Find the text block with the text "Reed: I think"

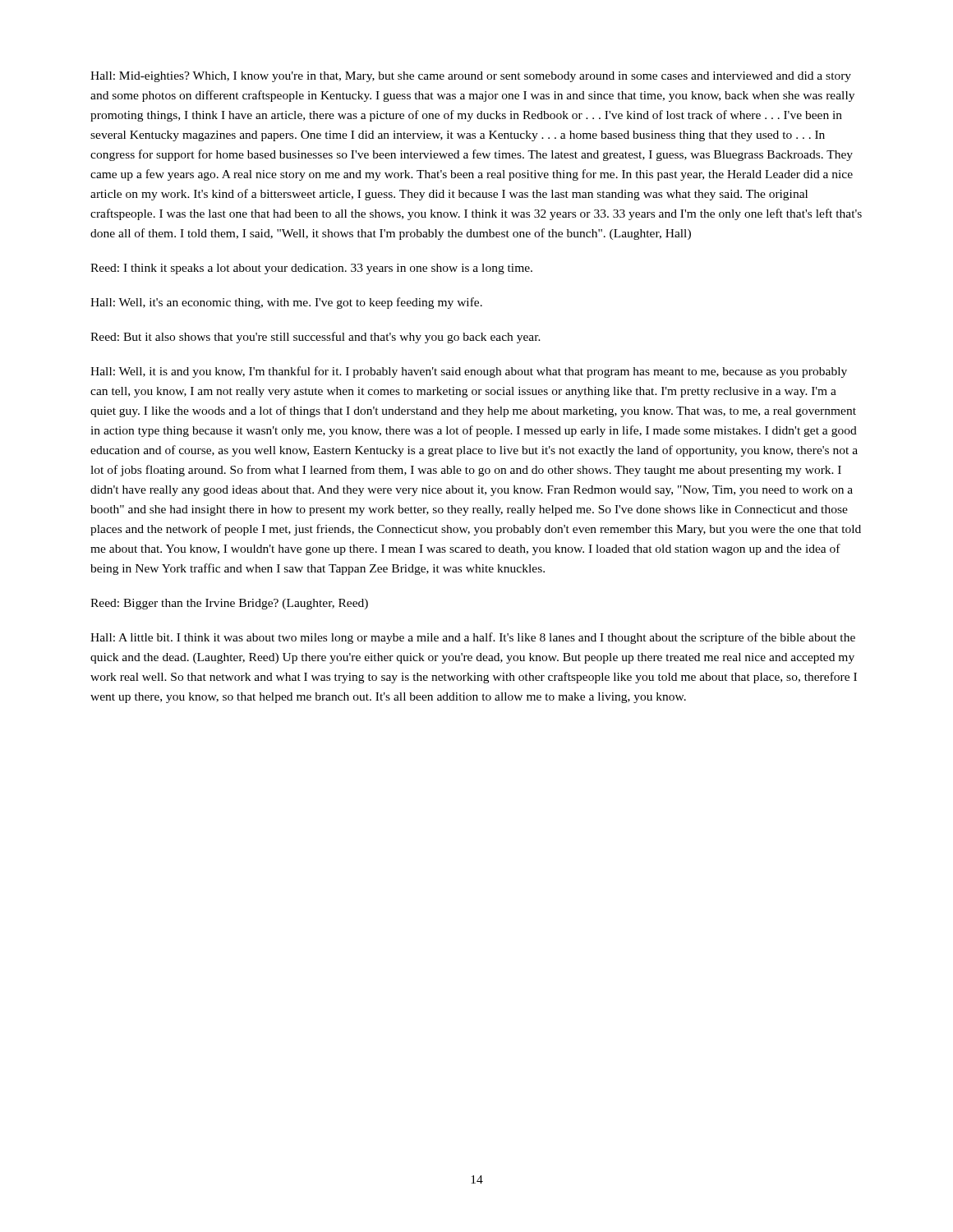coord(312,267)
